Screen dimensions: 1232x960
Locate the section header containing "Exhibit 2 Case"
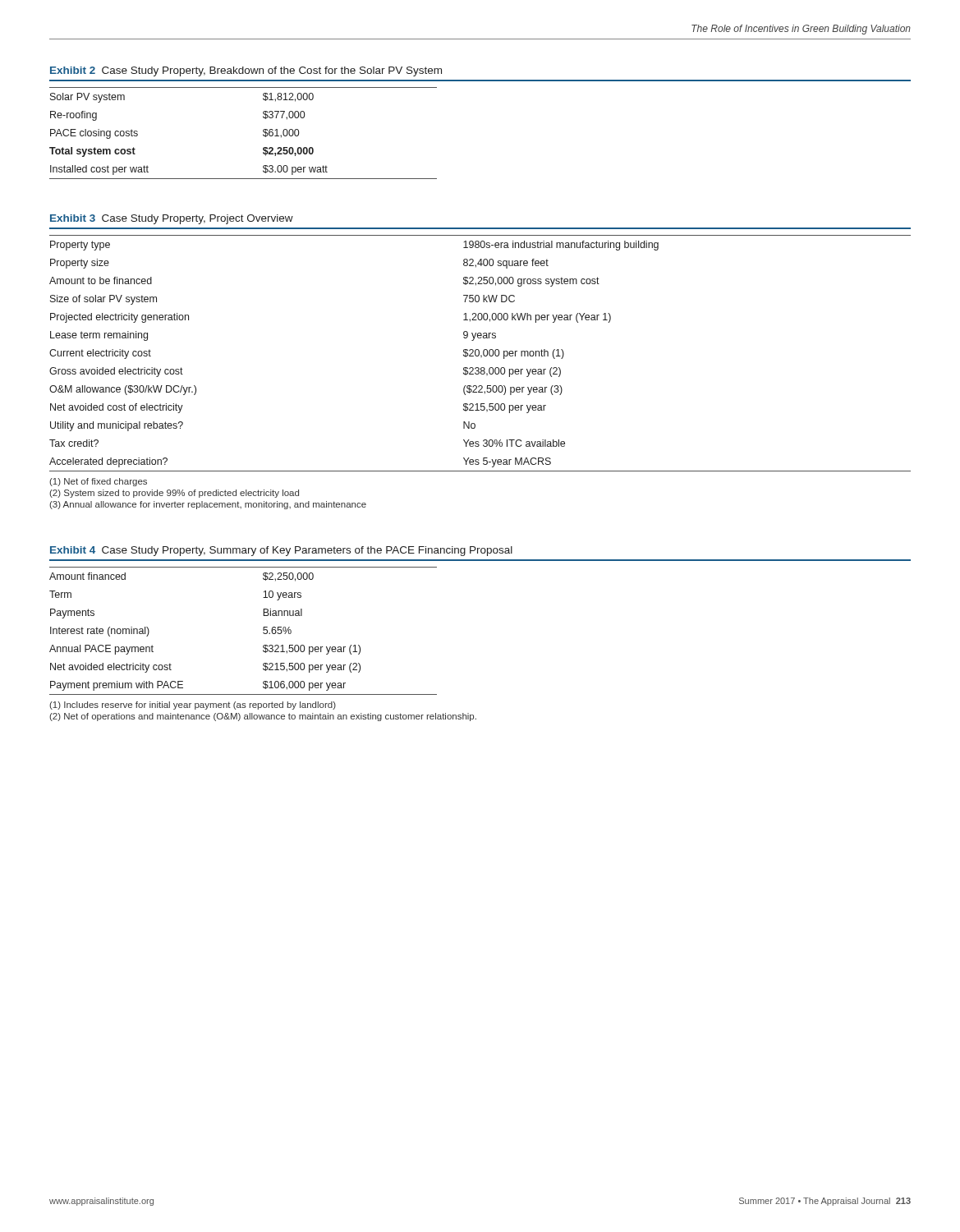click(246, 70)
